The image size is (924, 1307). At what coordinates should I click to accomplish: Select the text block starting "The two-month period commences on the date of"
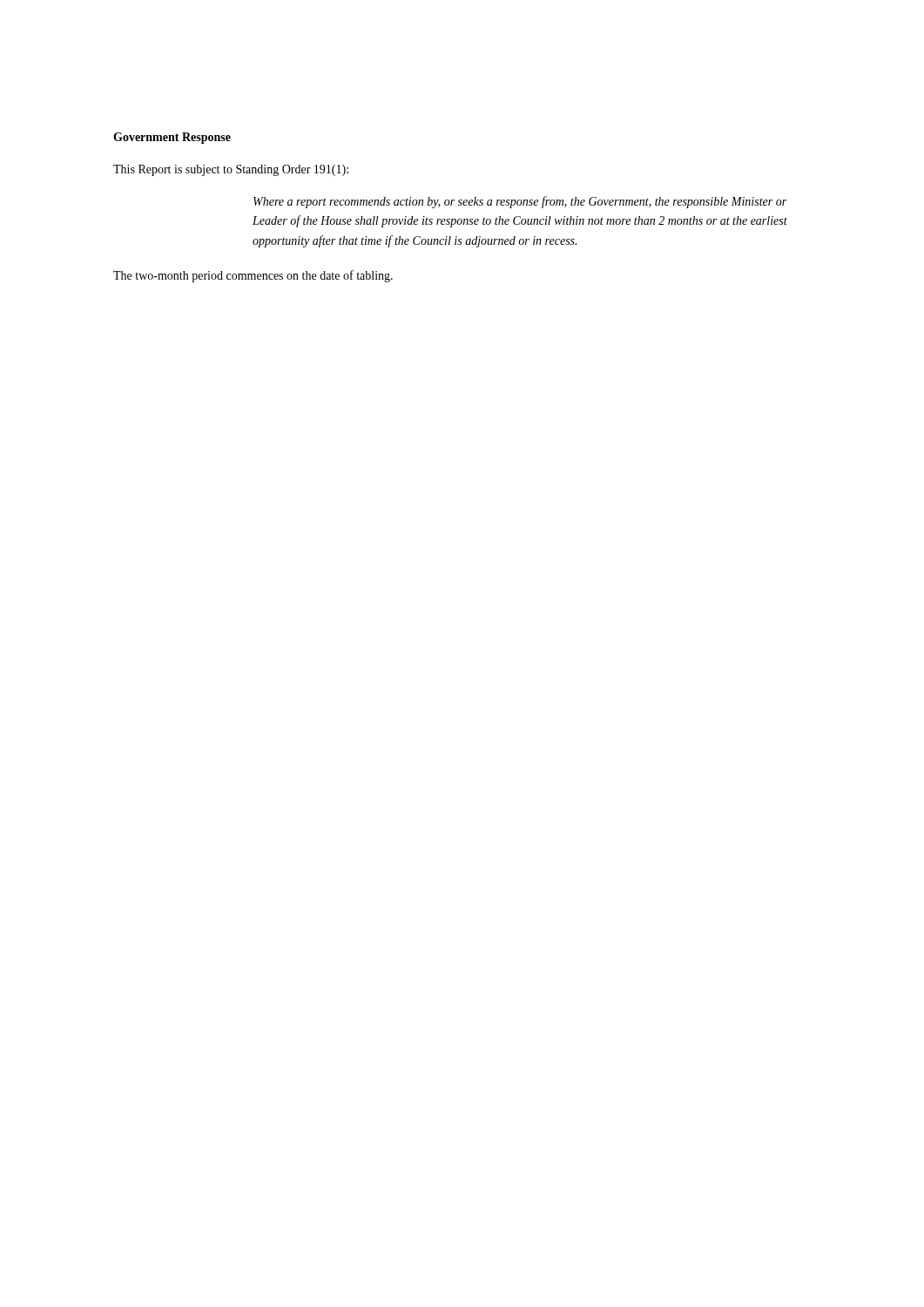point(253,276)
